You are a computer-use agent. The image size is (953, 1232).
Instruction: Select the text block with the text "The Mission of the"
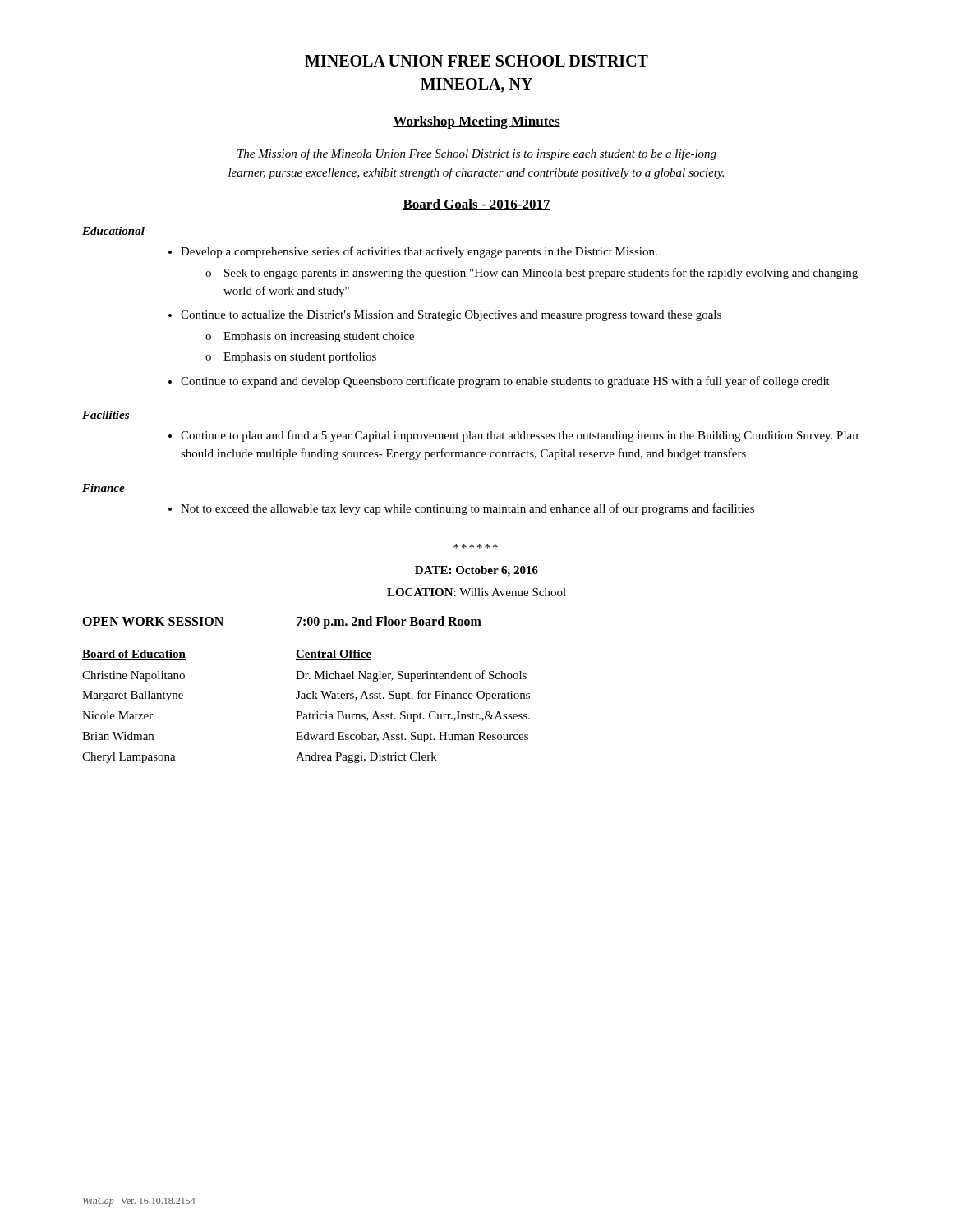click(x=476, y=163)
